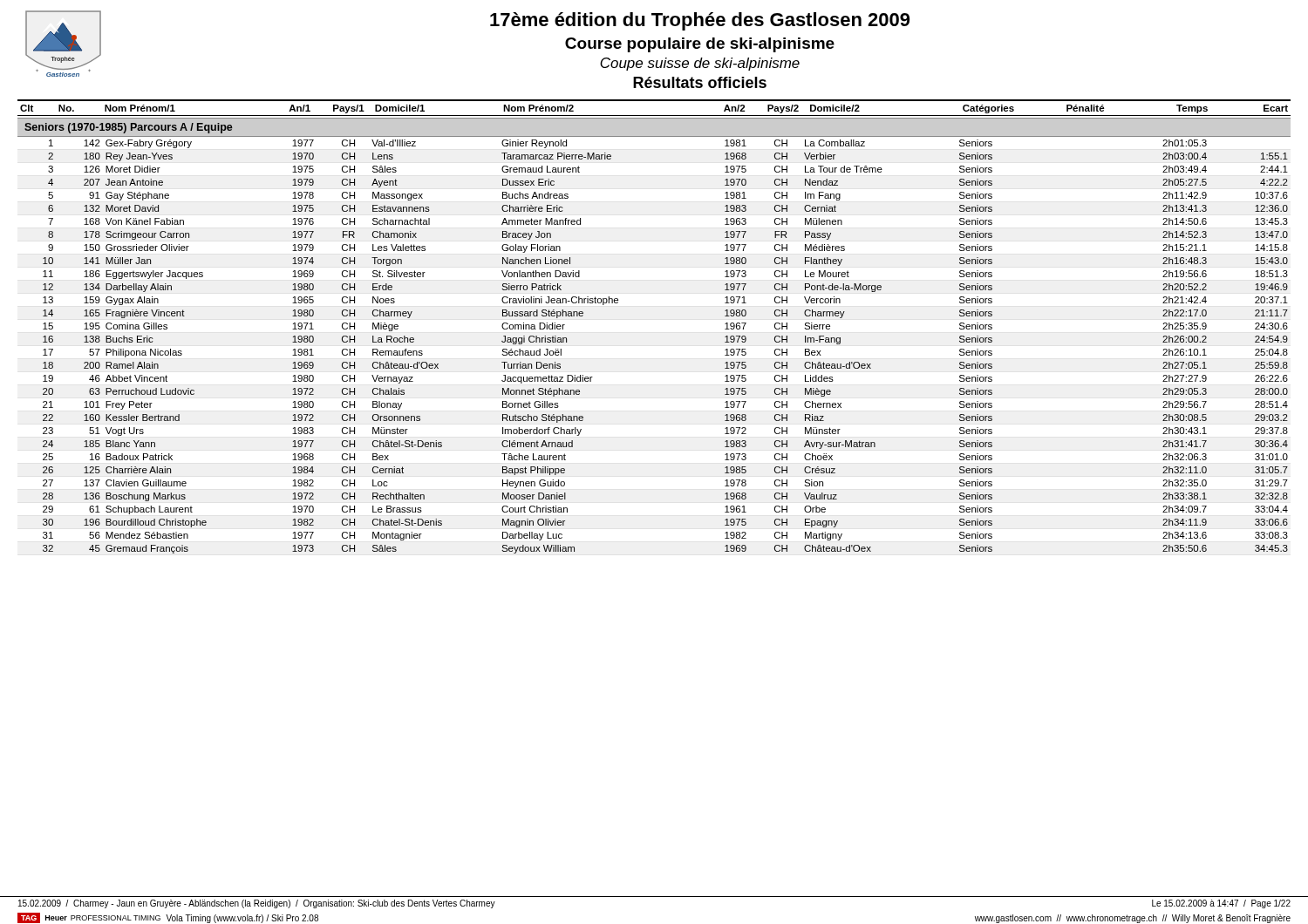
Task: Locate the logo
Action: (63, 46)
